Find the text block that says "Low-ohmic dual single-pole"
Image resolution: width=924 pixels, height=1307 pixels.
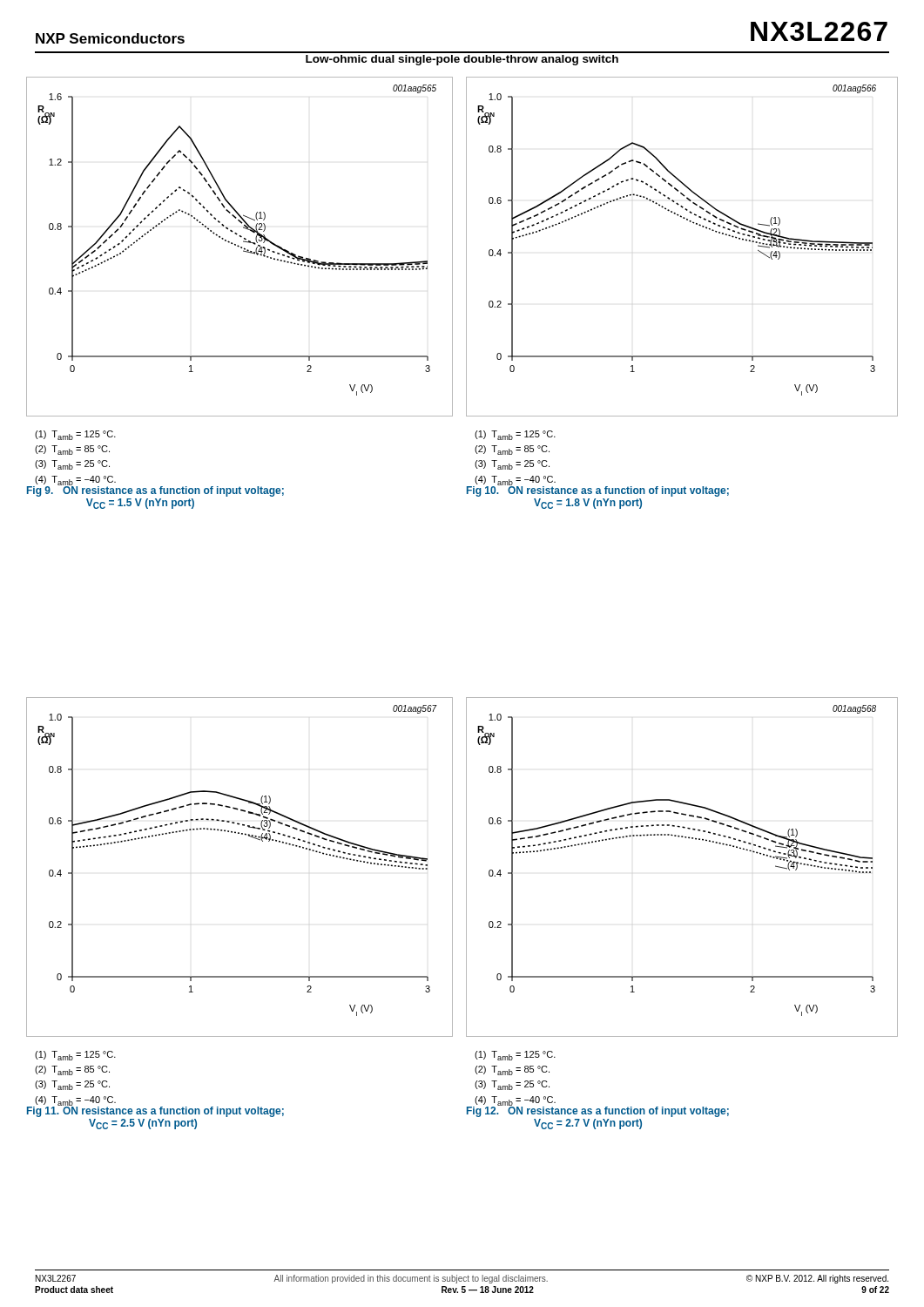point(462,59)
